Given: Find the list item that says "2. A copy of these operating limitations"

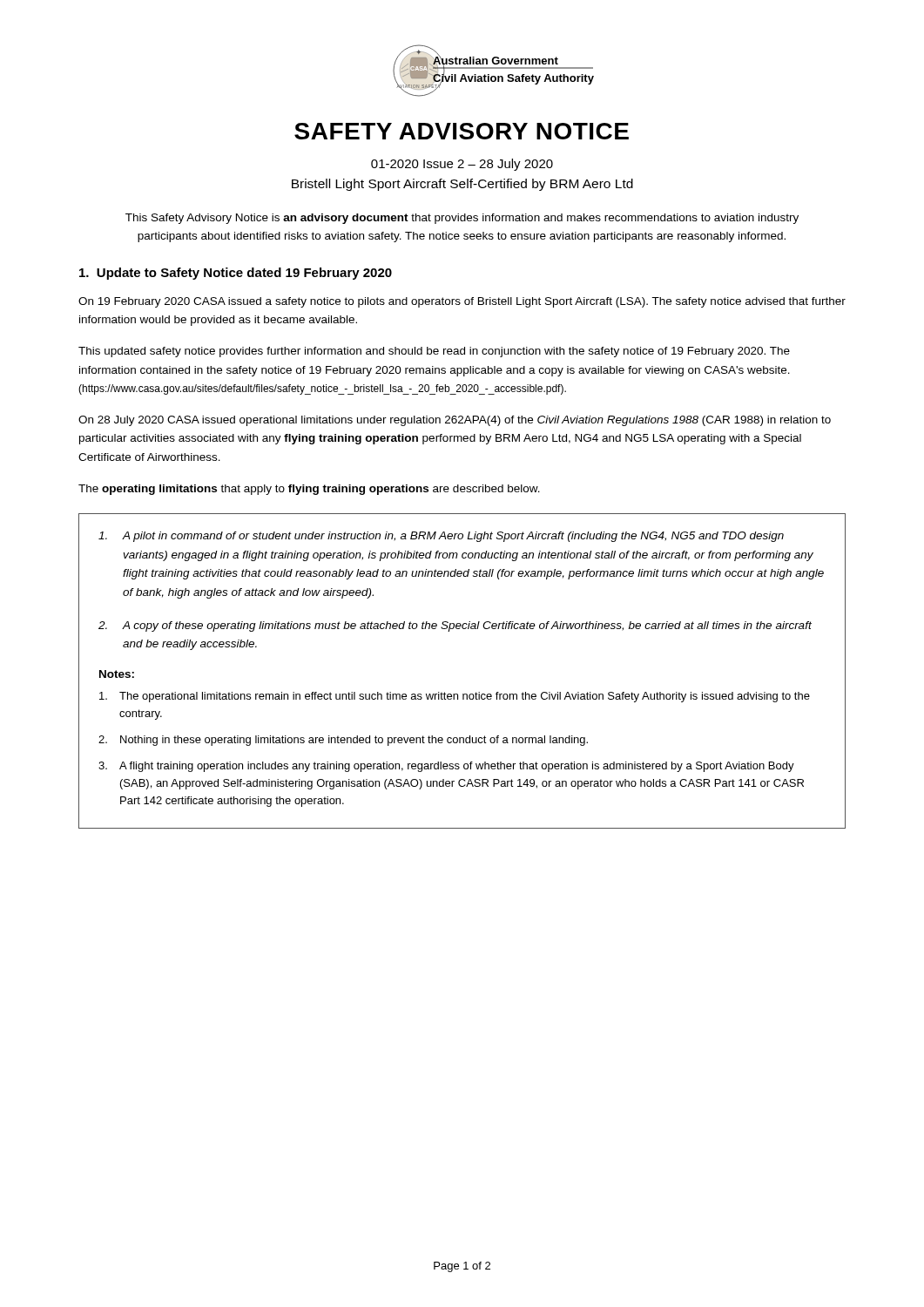Looking at the screenshot, I should pos(462,634).
